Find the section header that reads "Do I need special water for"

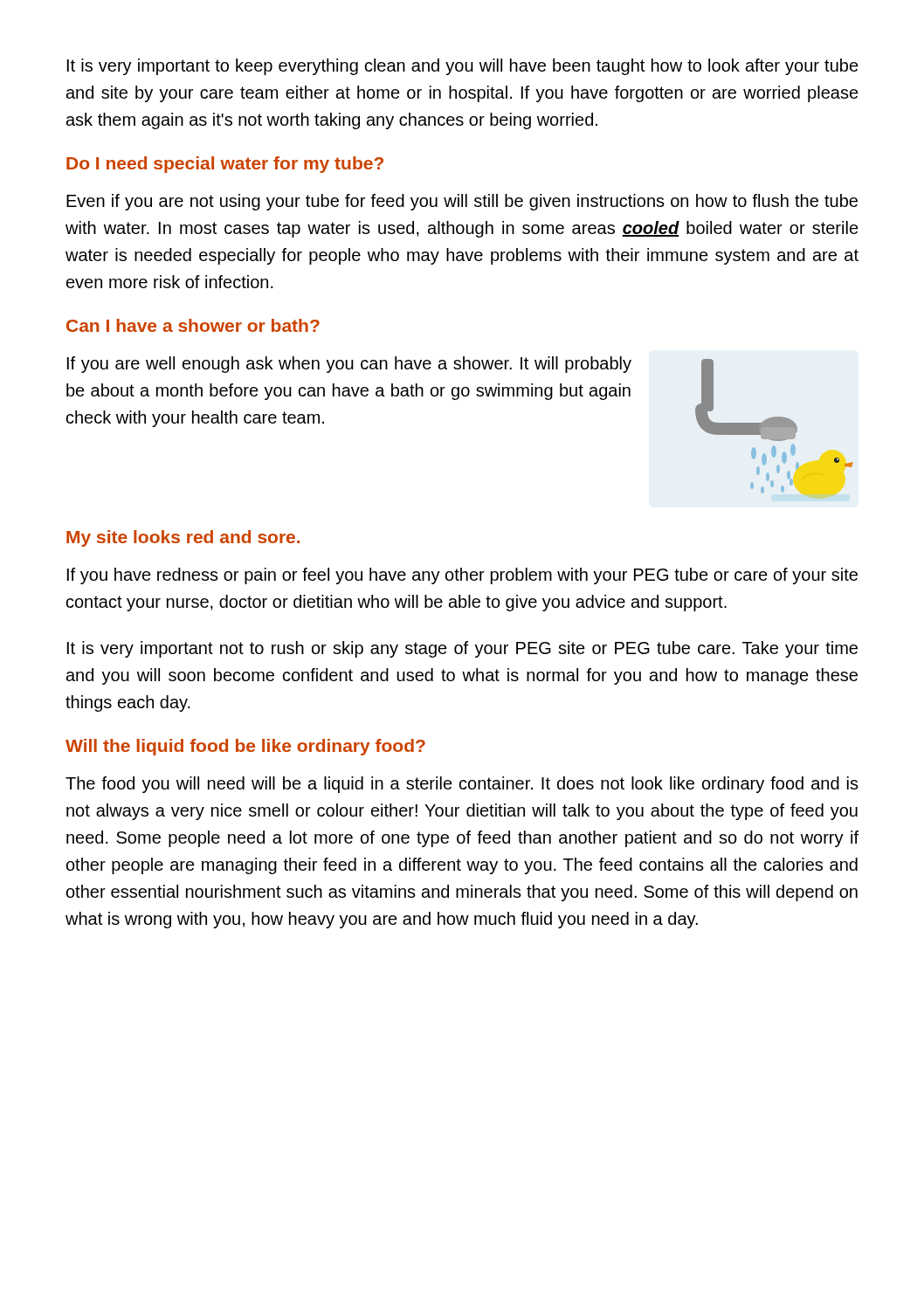pos(225,163)
